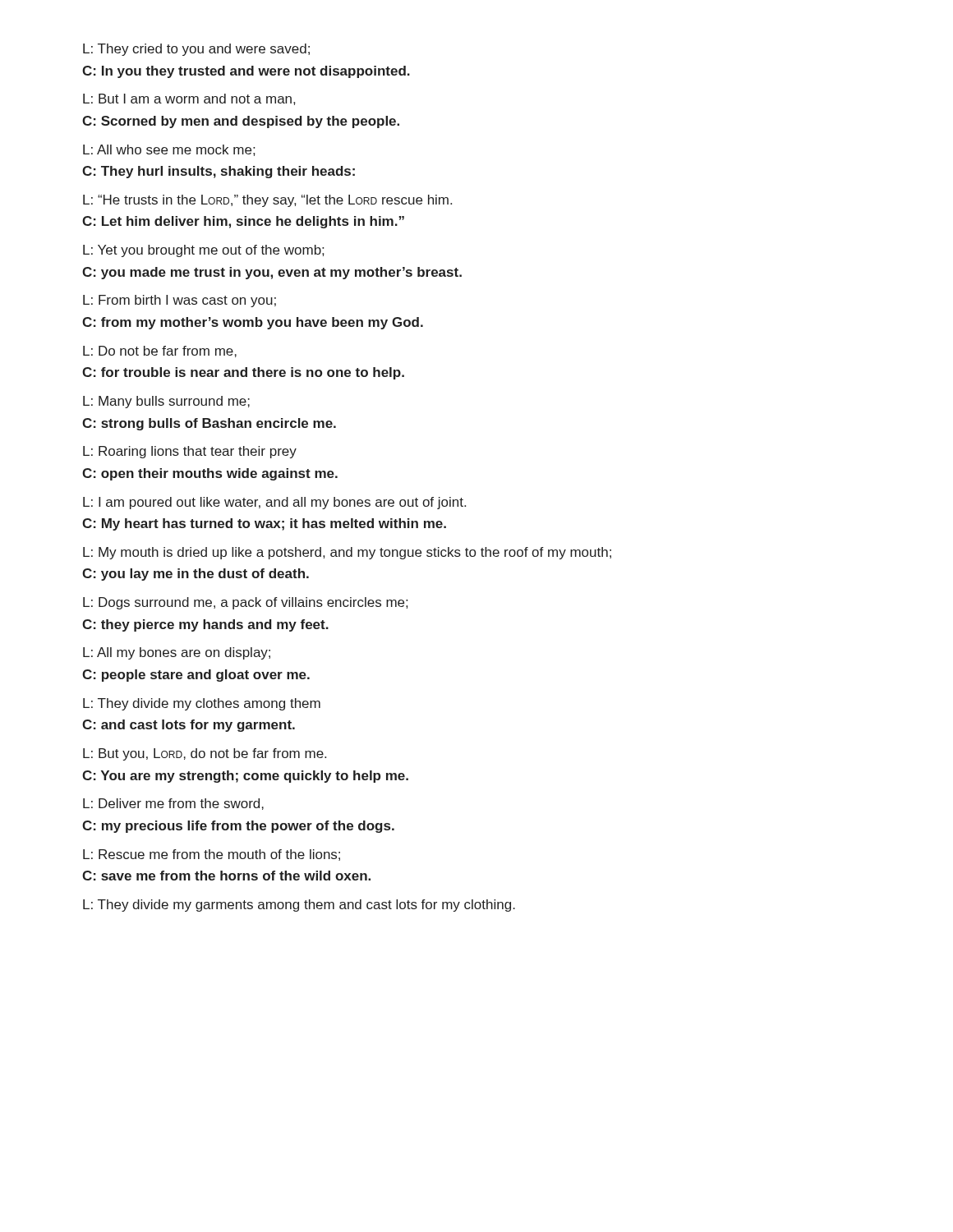
Task: Navigate to the element starting "L: My mouth is dried up"
Action: coord(347,552)
